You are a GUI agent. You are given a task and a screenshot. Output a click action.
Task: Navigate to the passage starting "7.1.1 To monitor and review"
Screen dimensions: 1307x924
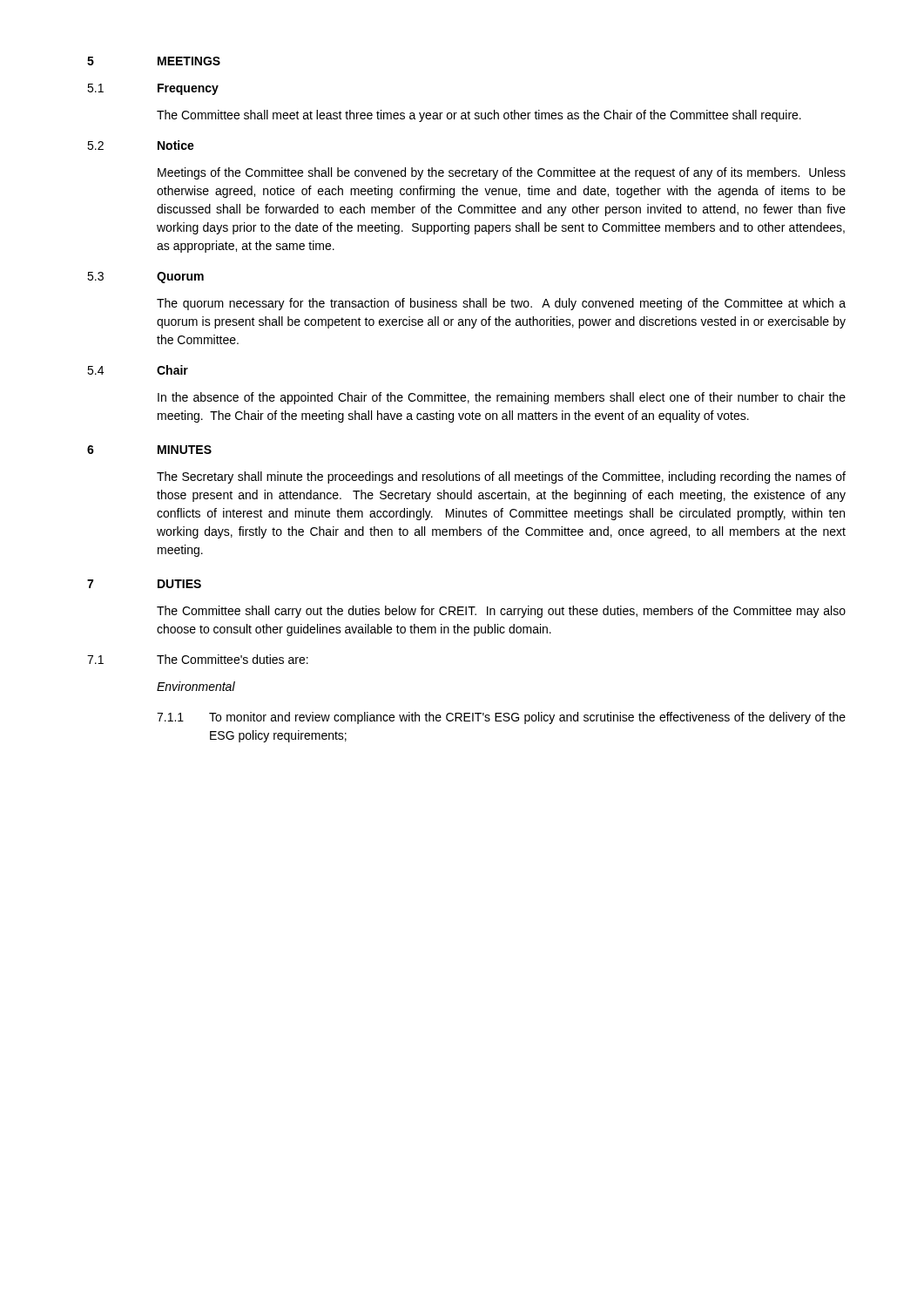[501, 727]
